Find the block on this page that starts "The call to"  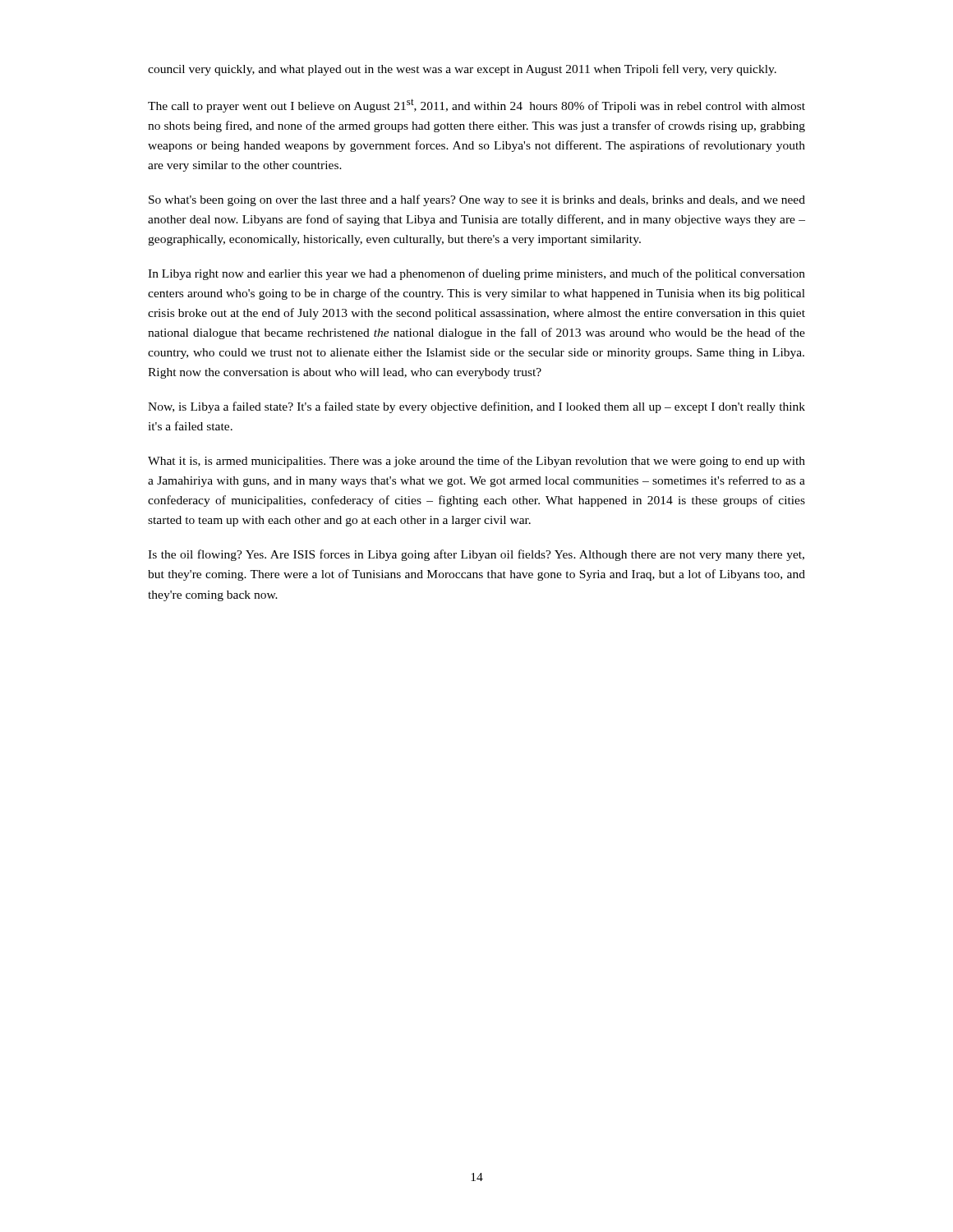(476, 134)
